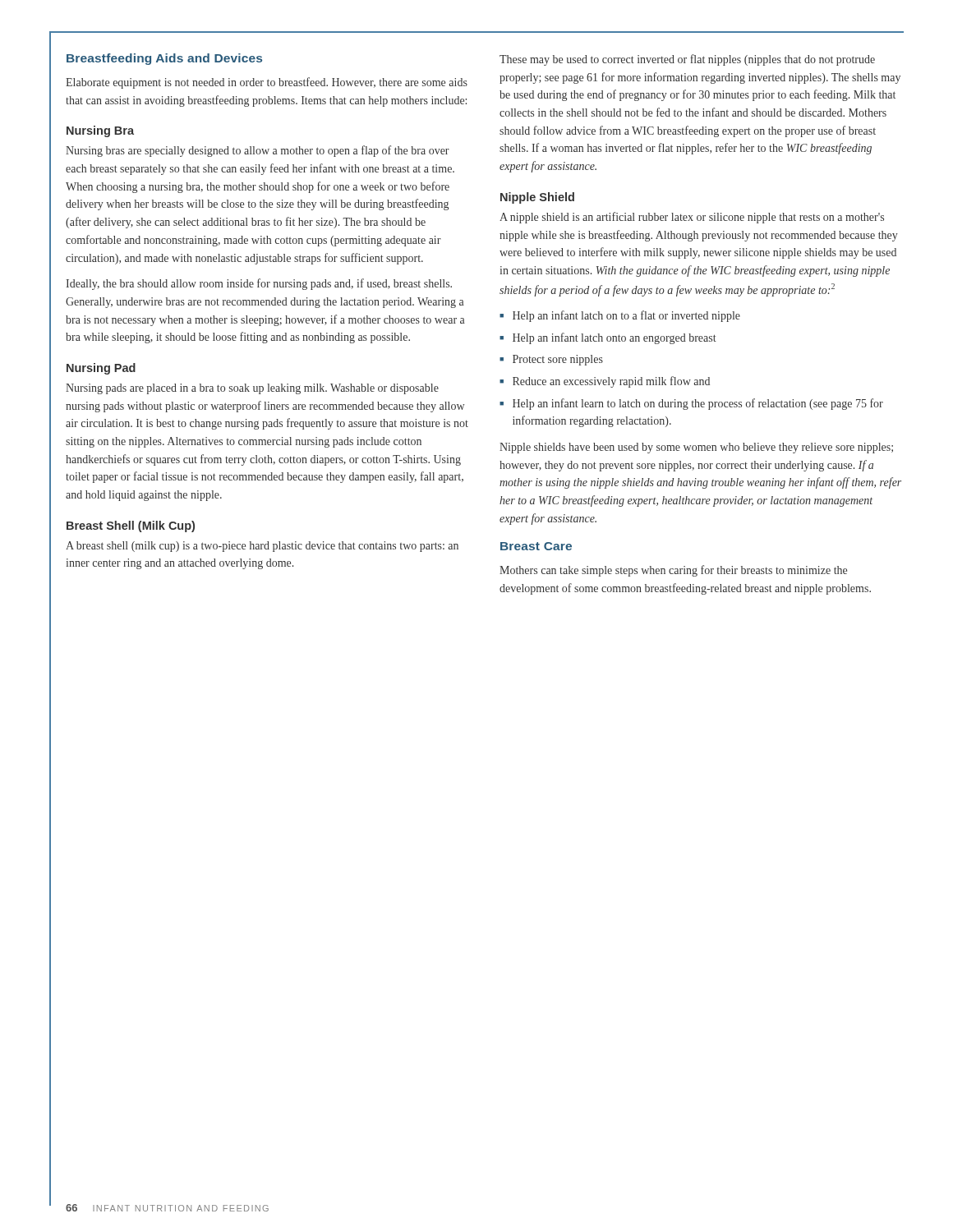The height and width of the screenshot is (1232, 953).
Task: Where is the passage that starts "Mothers can take"?
Action: (x=702, y=580)
